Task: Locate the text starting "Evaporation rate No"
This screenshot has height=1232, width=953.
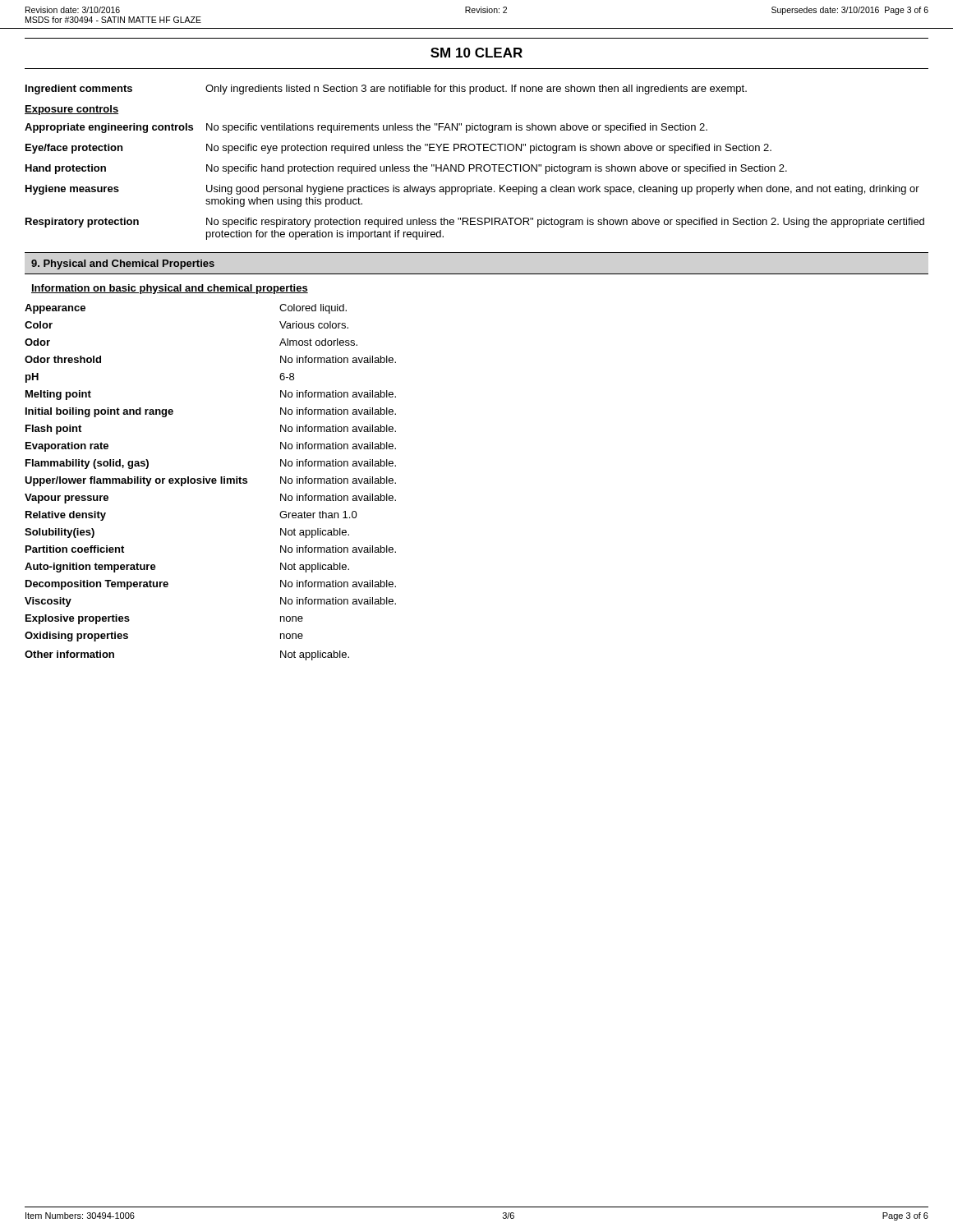Action: click(69, 446)
